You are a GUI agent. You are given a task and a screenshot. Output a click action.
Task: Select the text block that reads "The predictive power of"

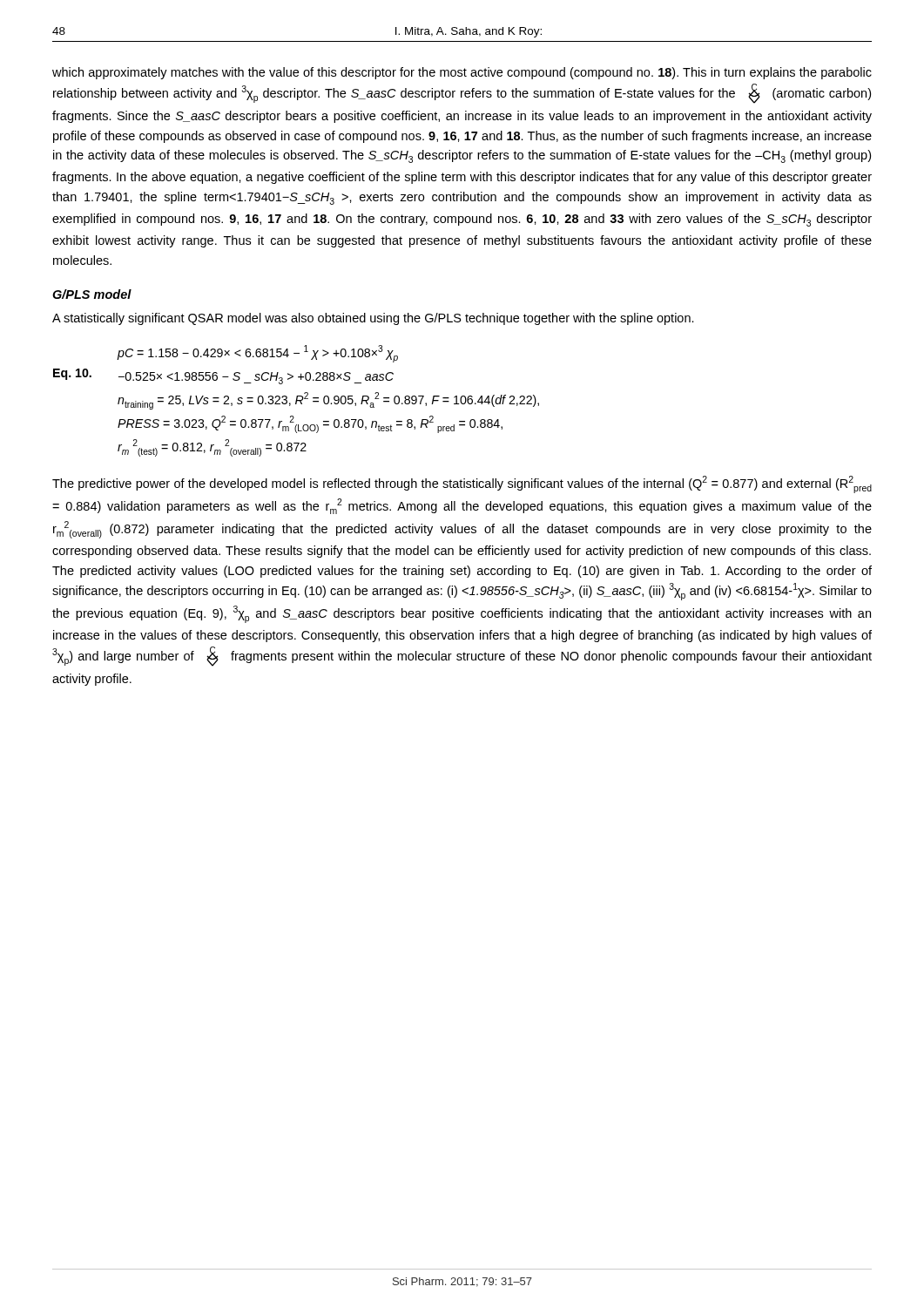(462, 581)
